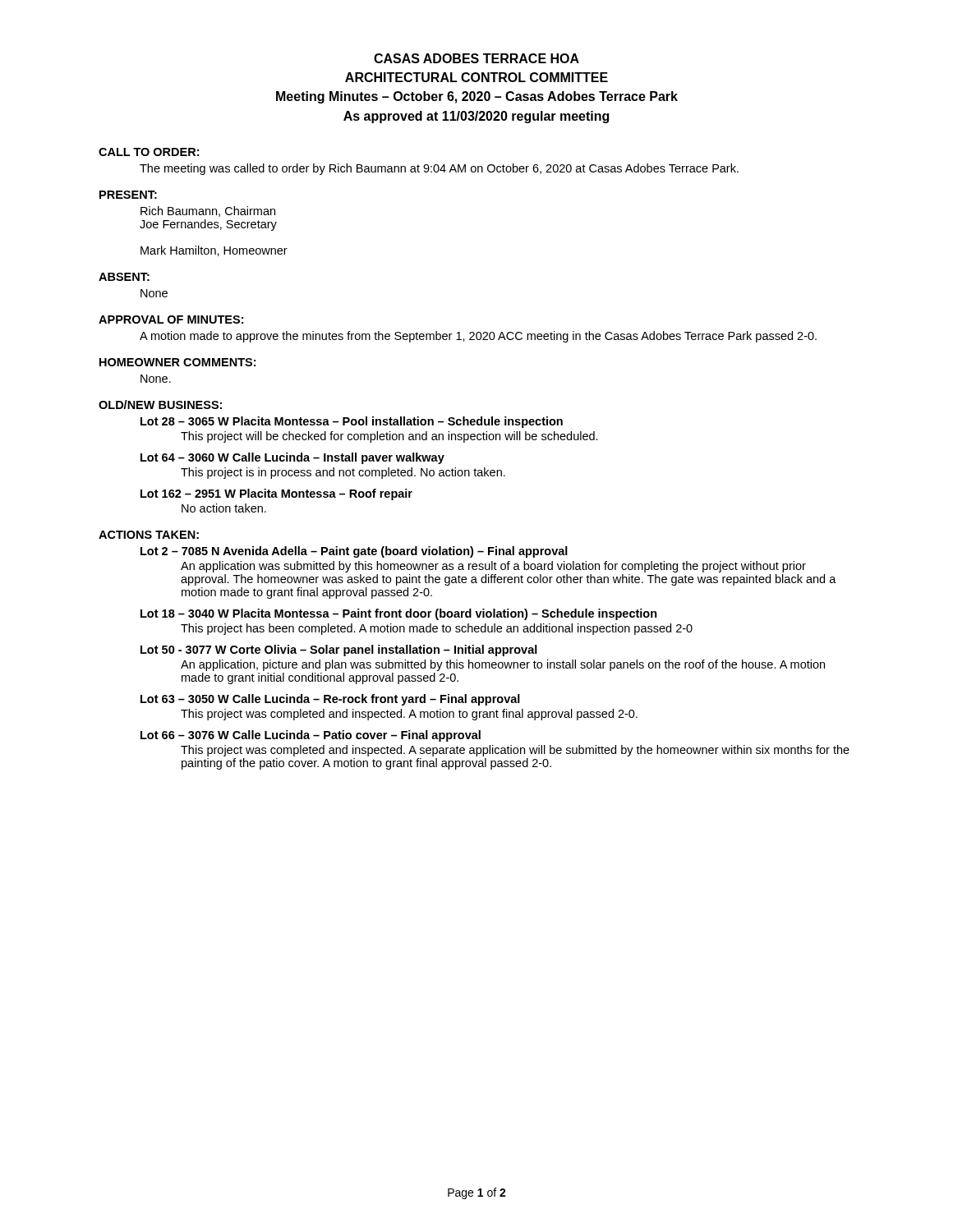The image size is (953, 1232).
Task: Click on the title that reads "CASAS ADOBES TERRACE HOA ARCHITECTURAL"
Action: point(476,87)
